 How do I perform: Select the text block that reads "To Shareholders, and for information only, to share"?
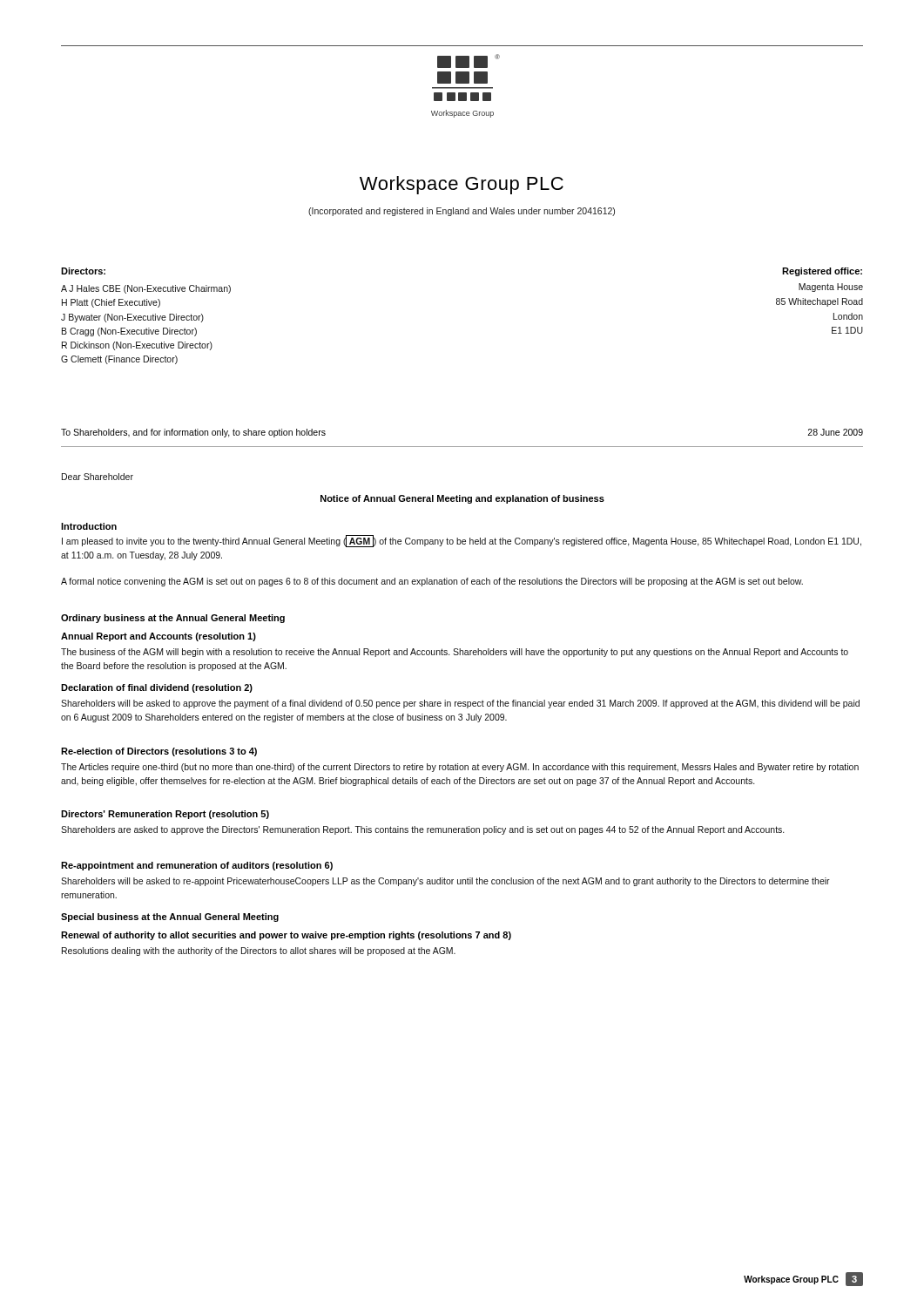coord(195,433)
